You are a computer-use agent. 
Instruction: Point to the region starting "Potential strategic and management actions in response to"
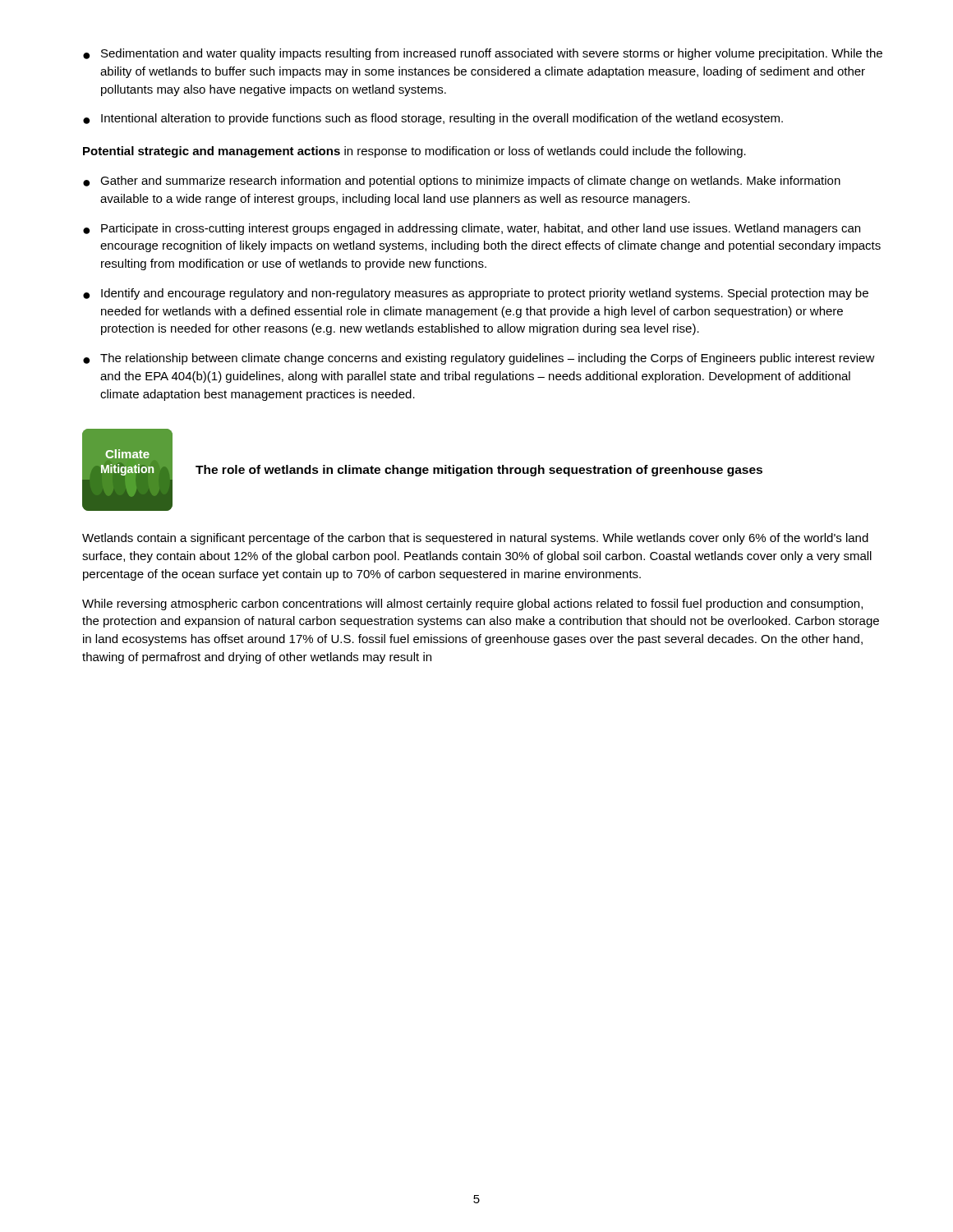[414, 151]
